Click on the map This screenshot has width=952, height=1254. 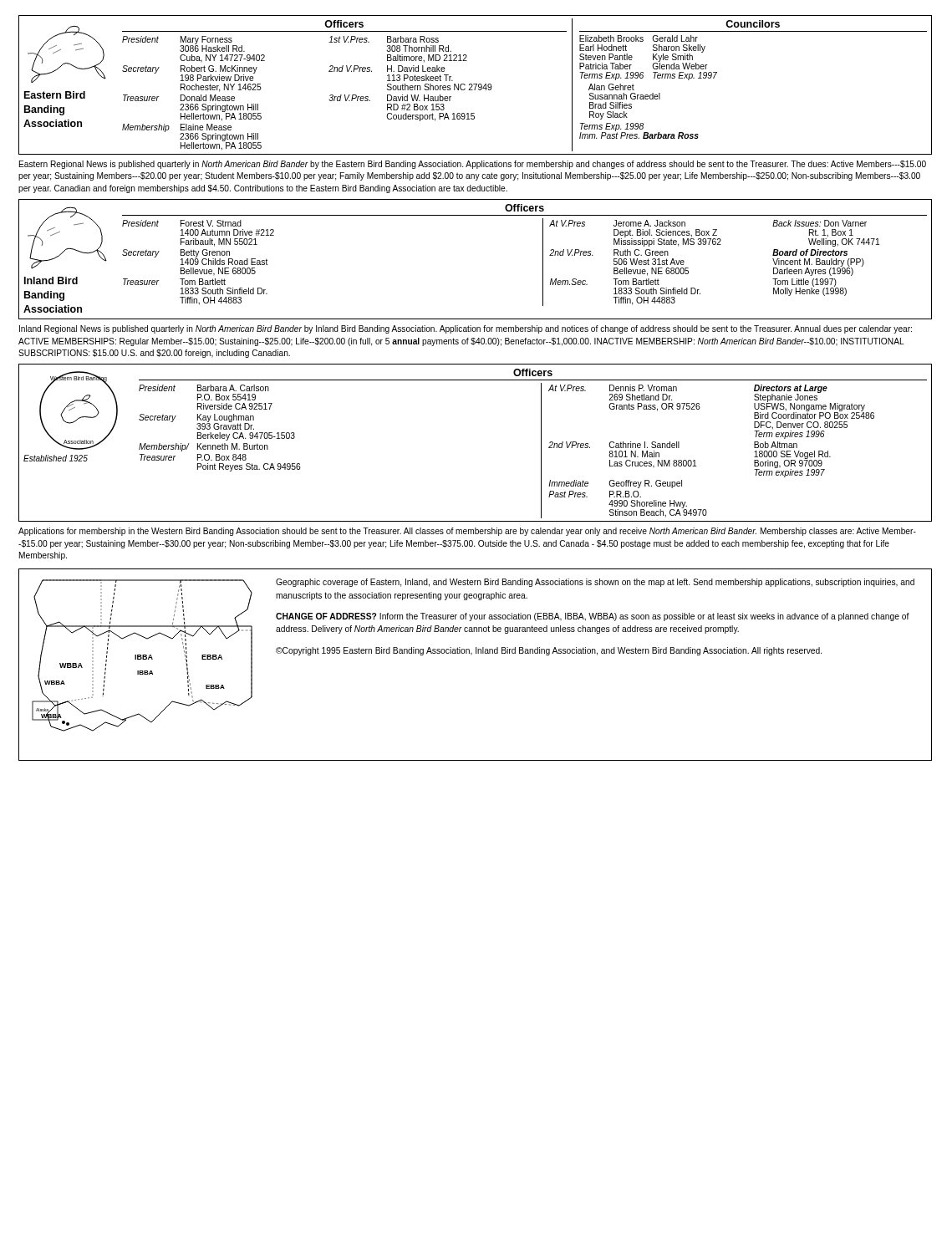145,665
